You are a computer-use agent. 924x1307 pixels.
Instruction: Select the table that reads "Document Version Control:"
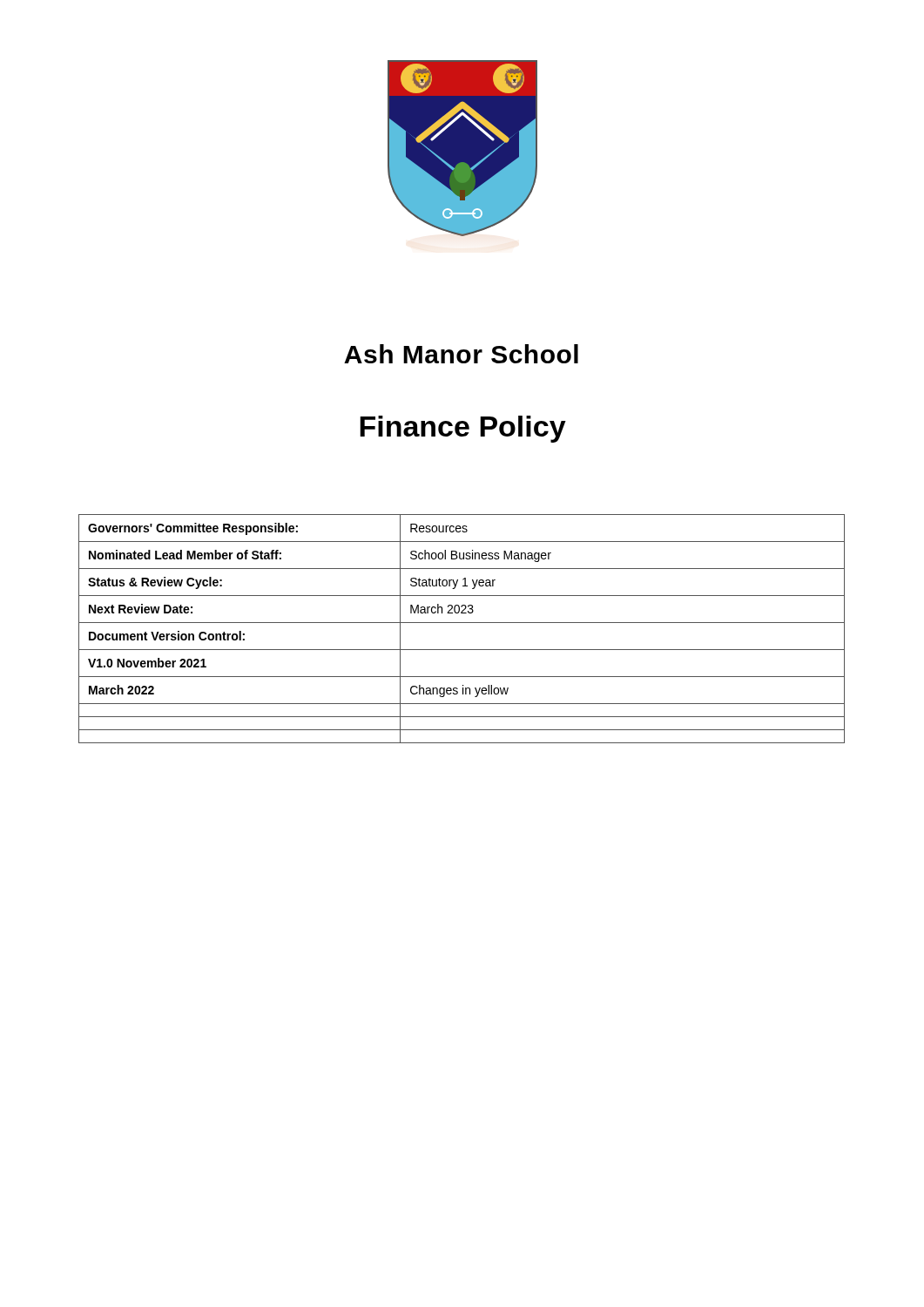click(x=462, y=629)
